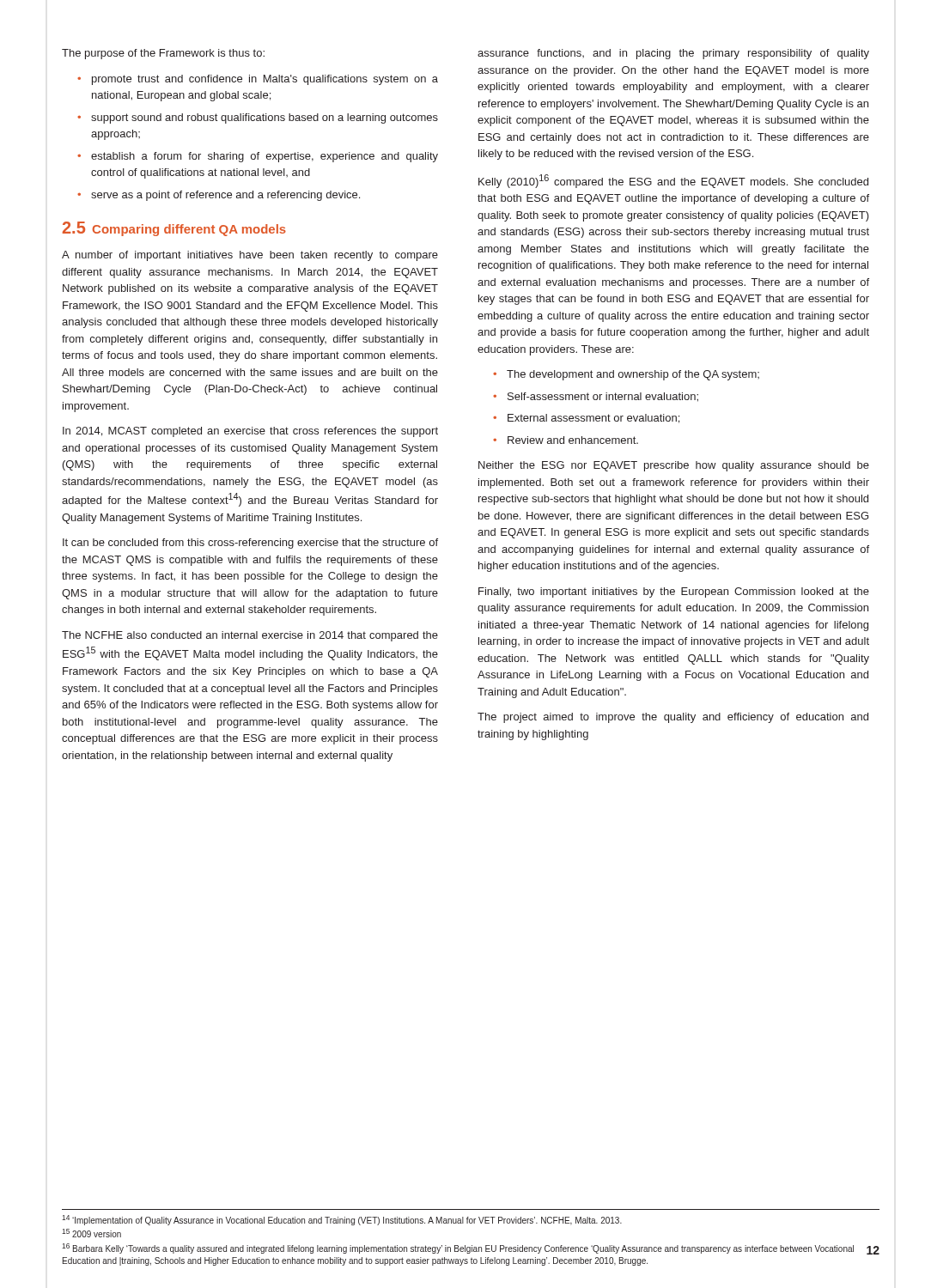Find the text block that reads "It can be concluded from this cross-referencing exercise"

point(250,576)
